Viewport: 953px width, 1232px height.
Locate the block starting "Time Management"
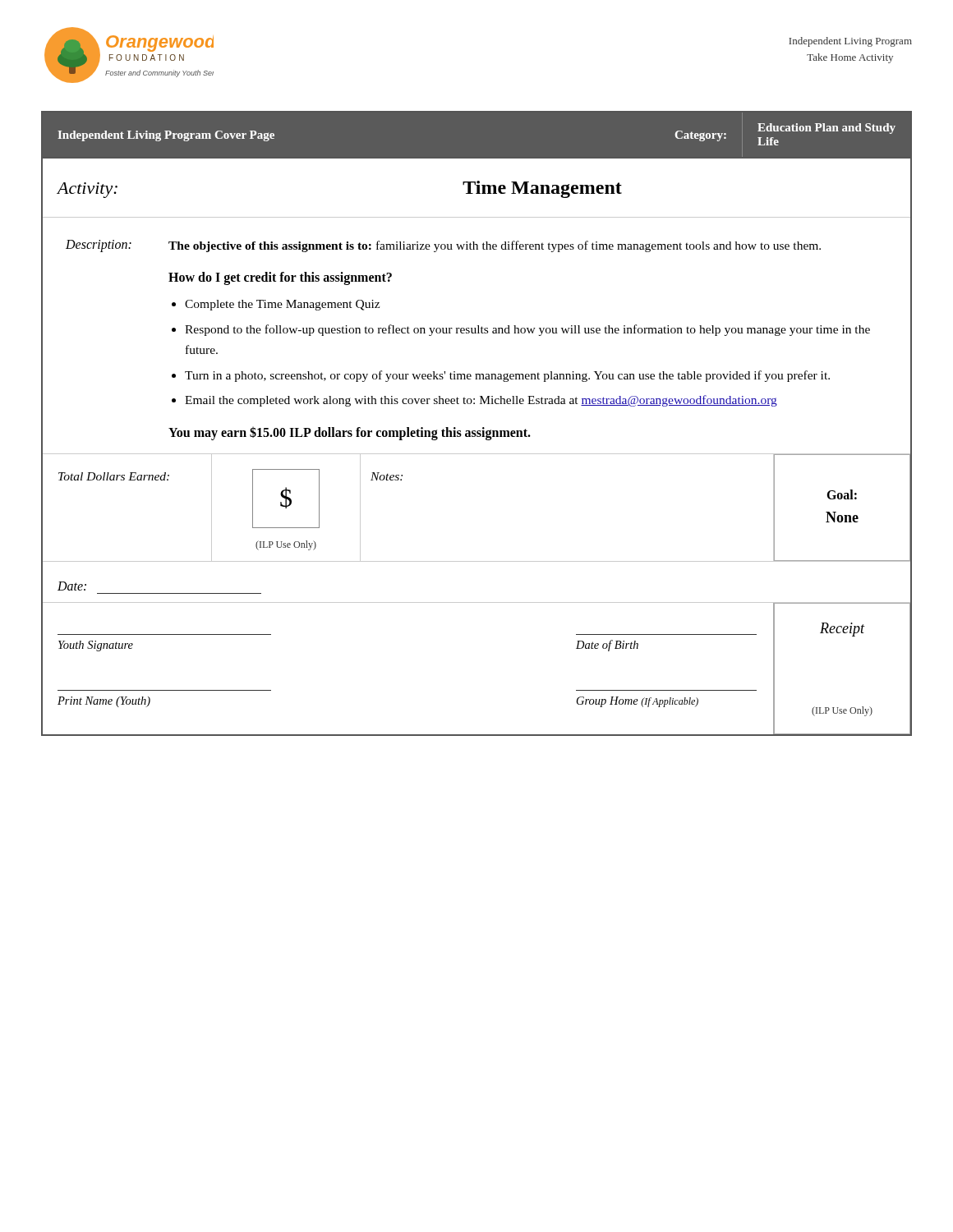coord(542,187)
